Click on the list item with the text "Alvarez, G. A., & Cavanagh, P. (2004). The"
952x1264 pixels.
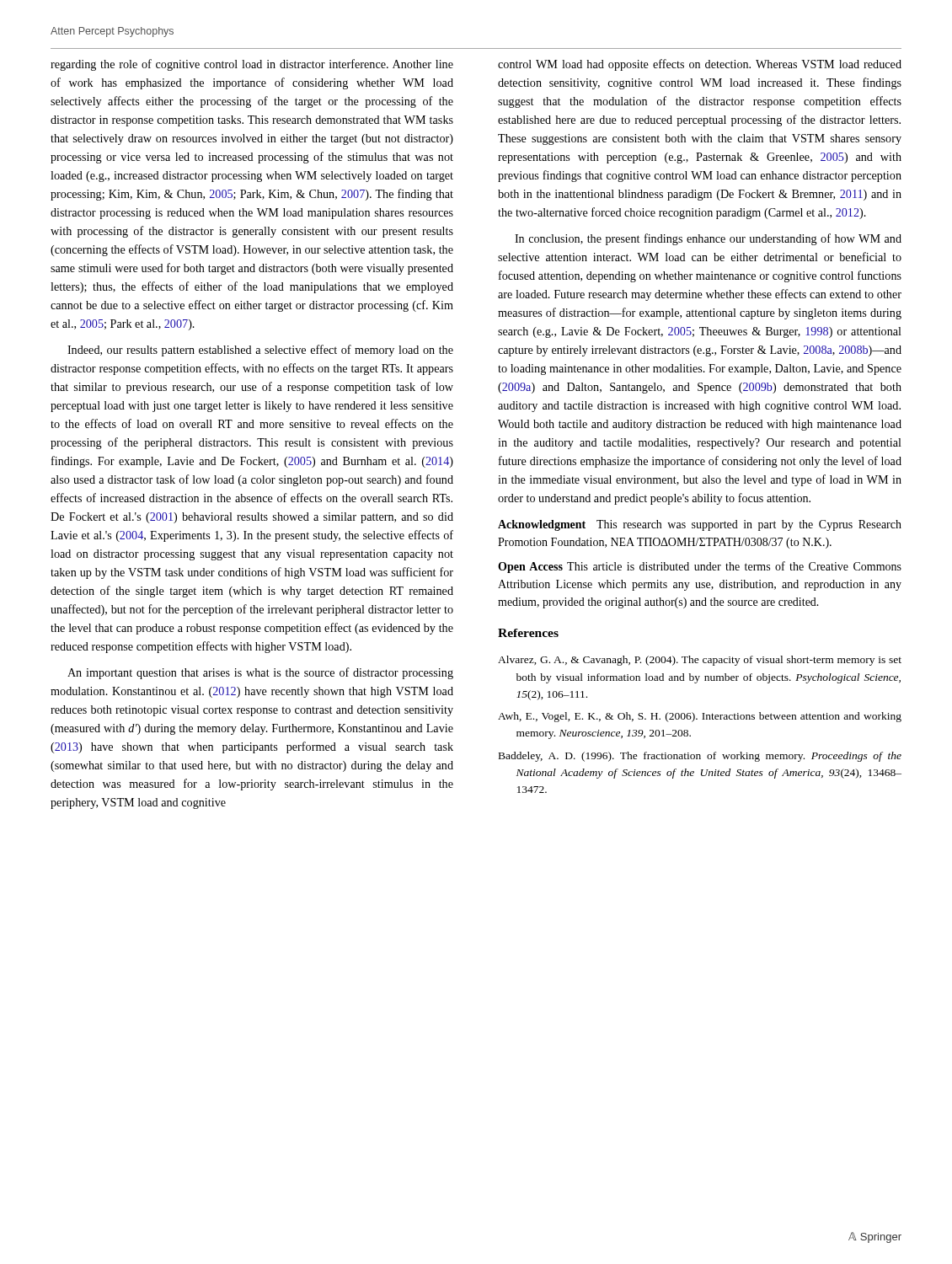point(700,677)
